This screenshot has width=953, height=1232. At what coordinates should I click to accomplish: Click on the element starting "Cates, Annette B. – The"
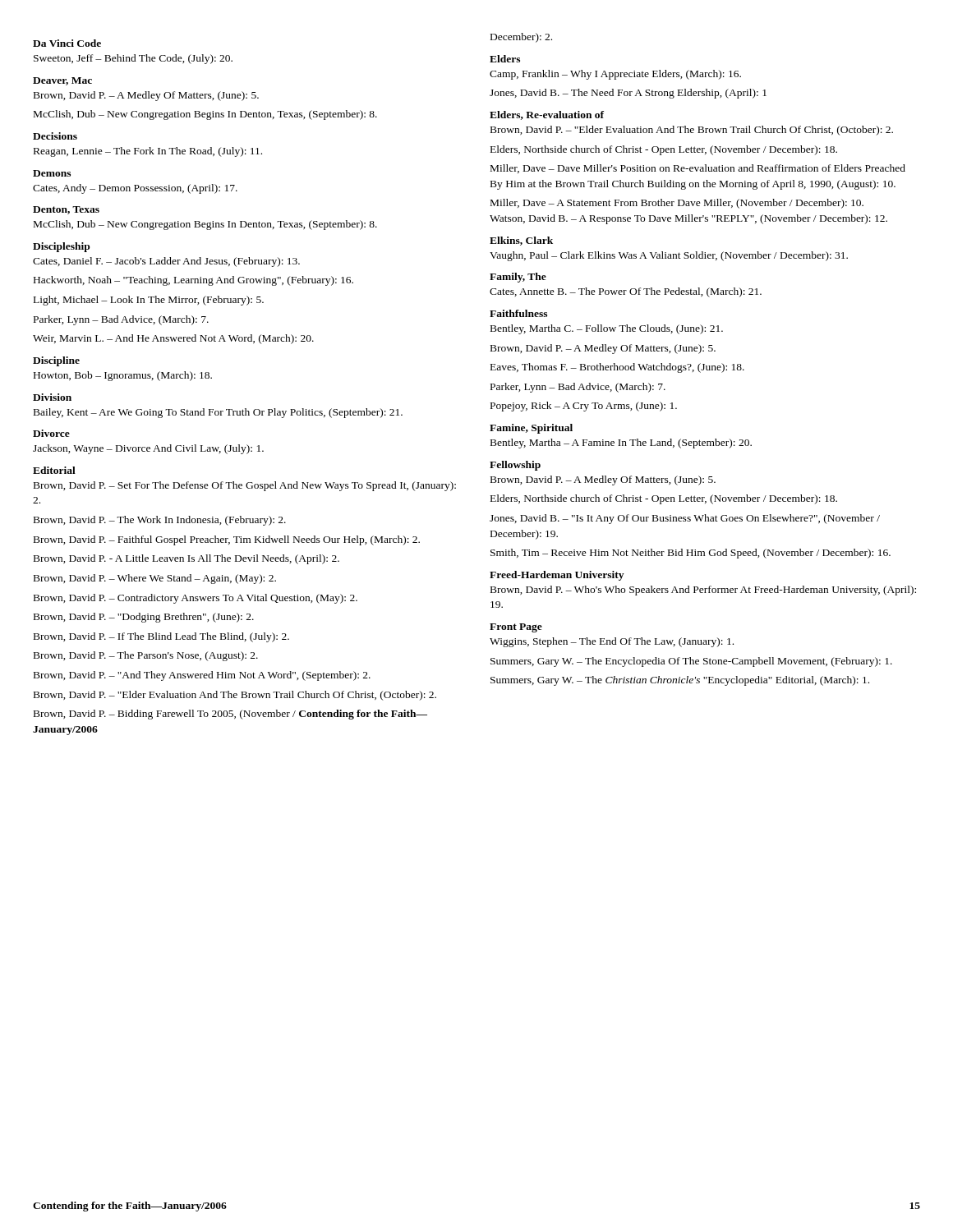click(705, 292)
